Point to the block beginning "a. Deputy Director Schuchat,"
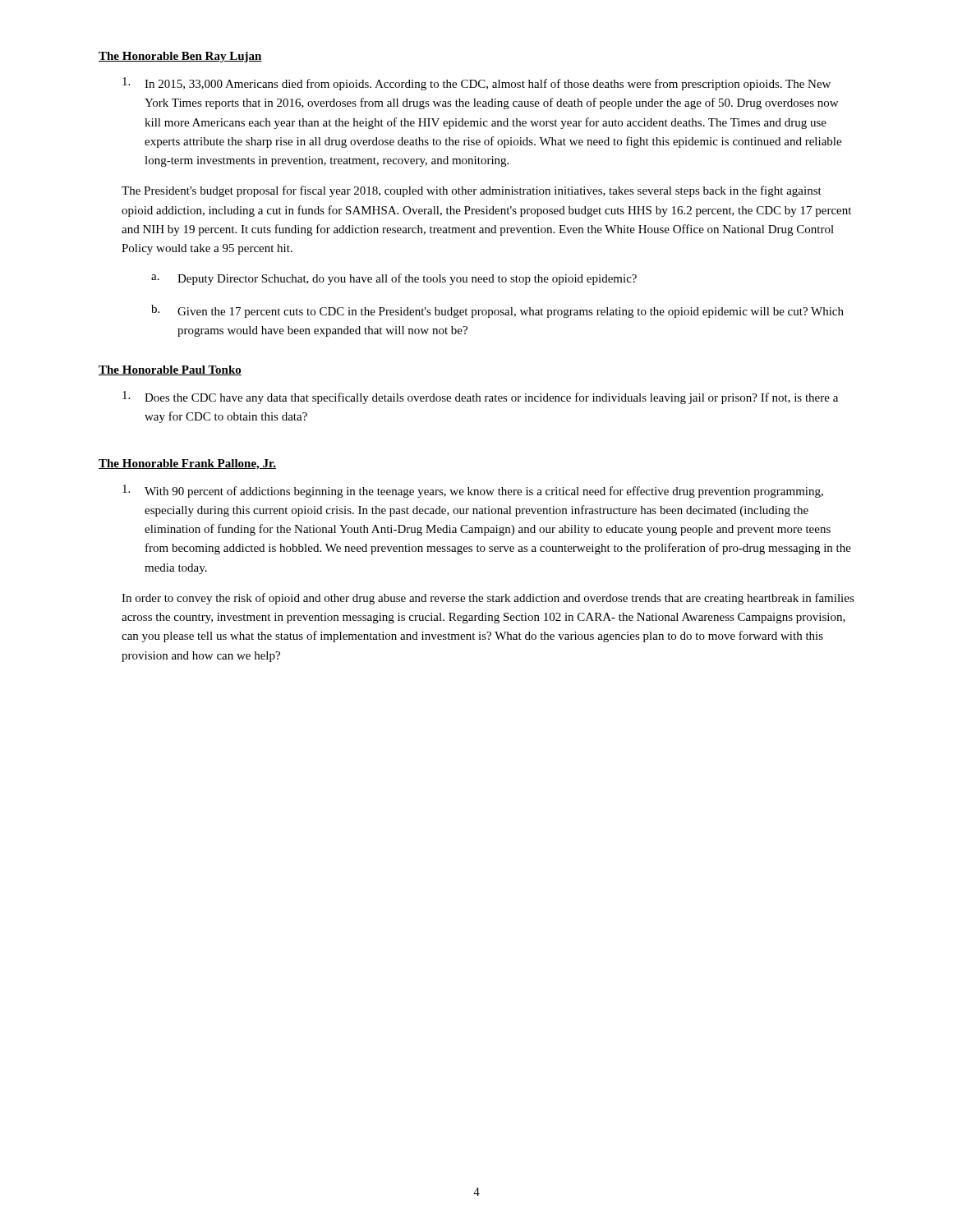The width and height of the screenshot is (953, 1232). [503, 279]
